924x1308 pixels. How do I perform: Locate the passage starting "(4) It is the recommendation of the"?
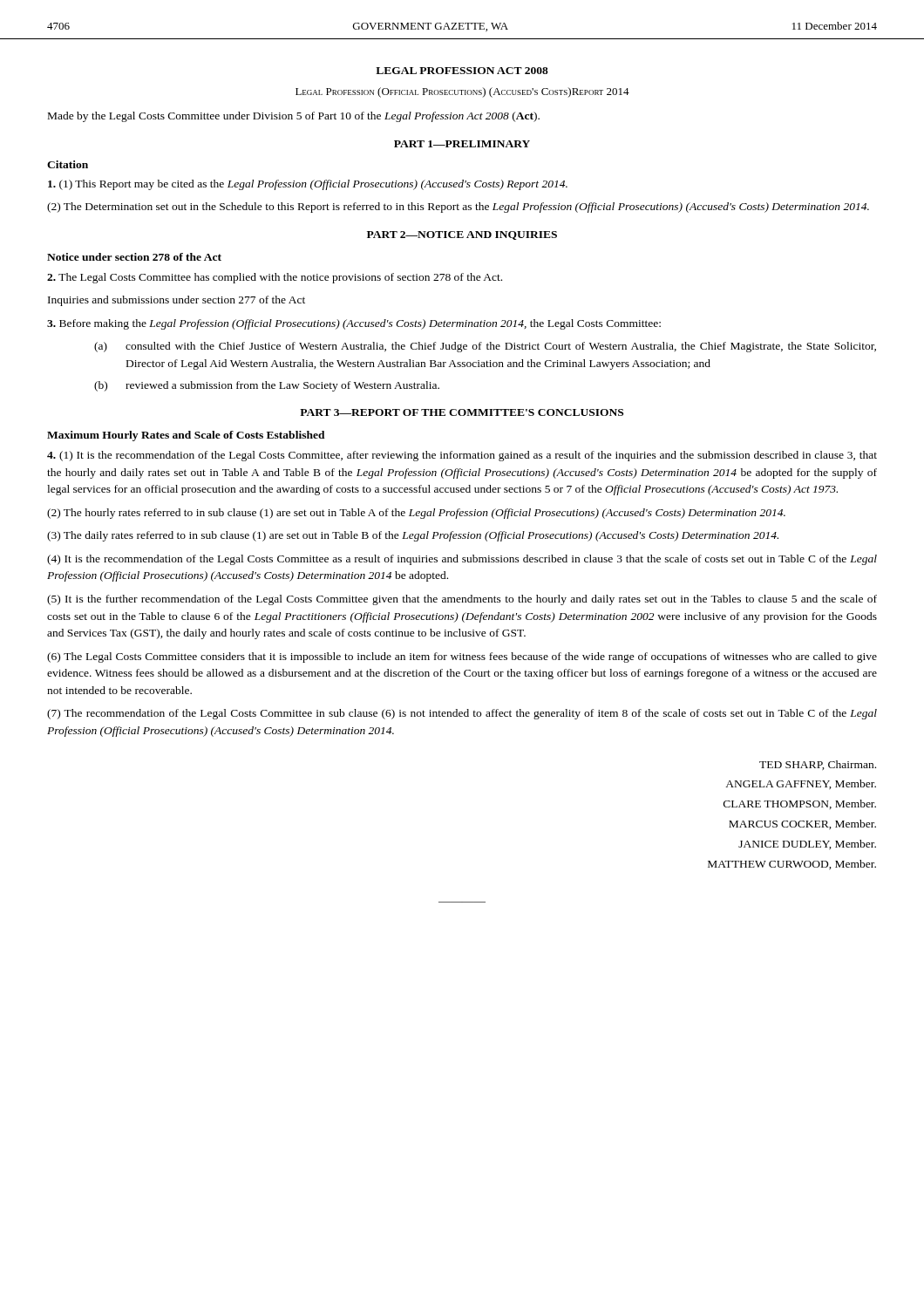462,567
